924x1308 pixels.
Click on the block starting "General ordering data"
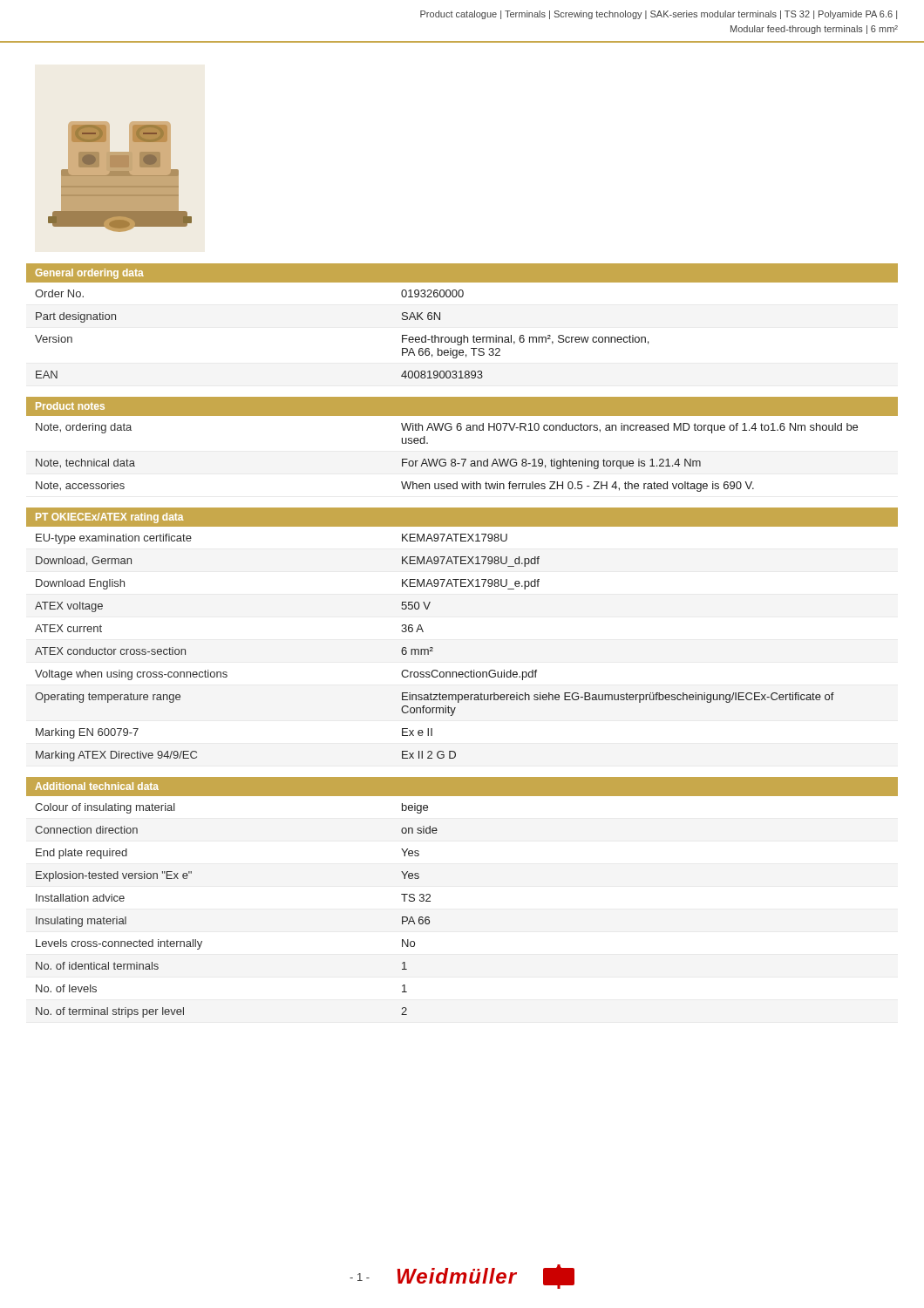[89, 273]
